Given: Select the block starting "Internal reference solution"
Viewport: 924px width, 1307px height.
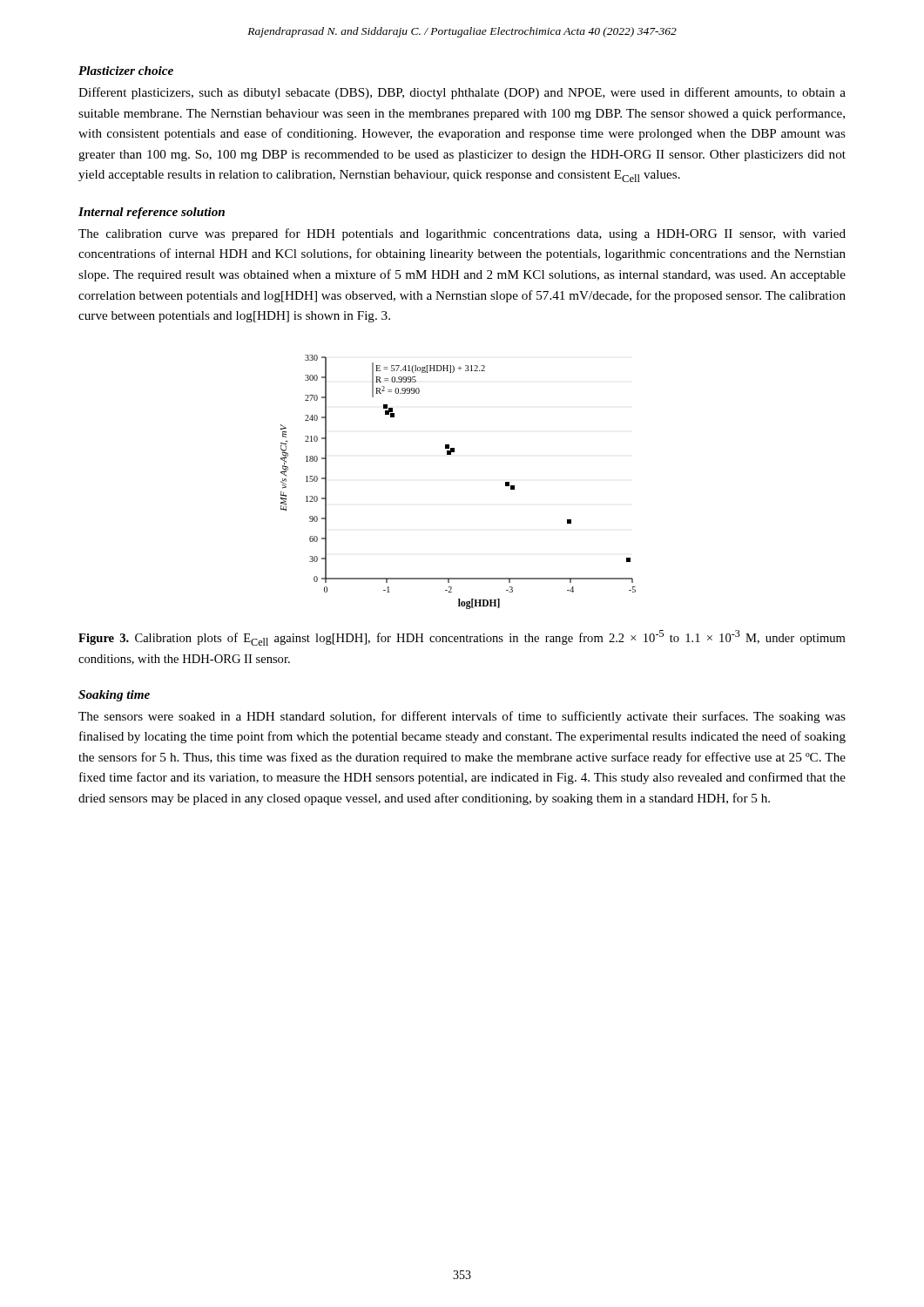Looking at the screenshot, I should tap(152, 211).
